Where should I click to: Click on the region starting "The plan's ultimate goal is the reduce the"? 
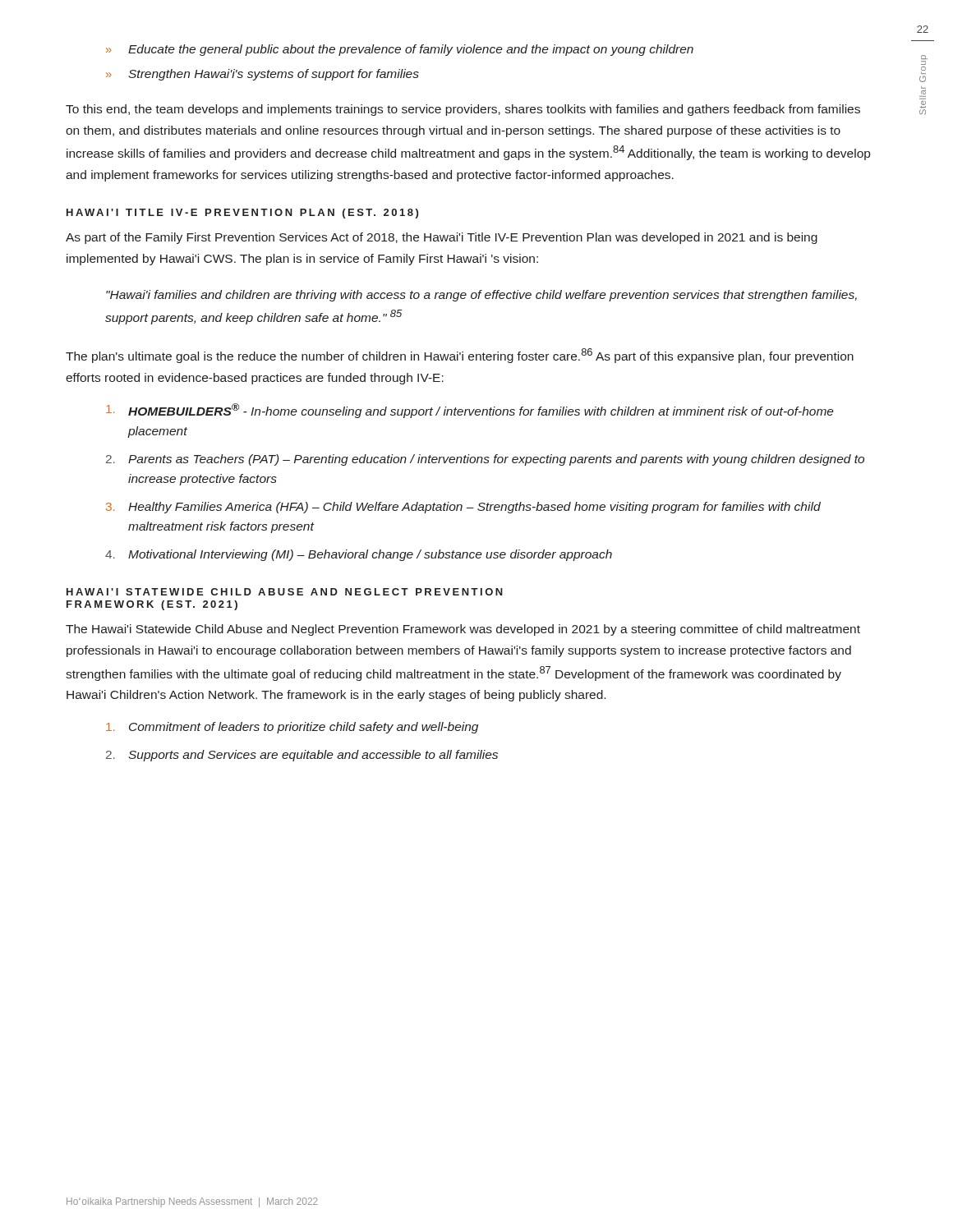click(x=460, y=365)
